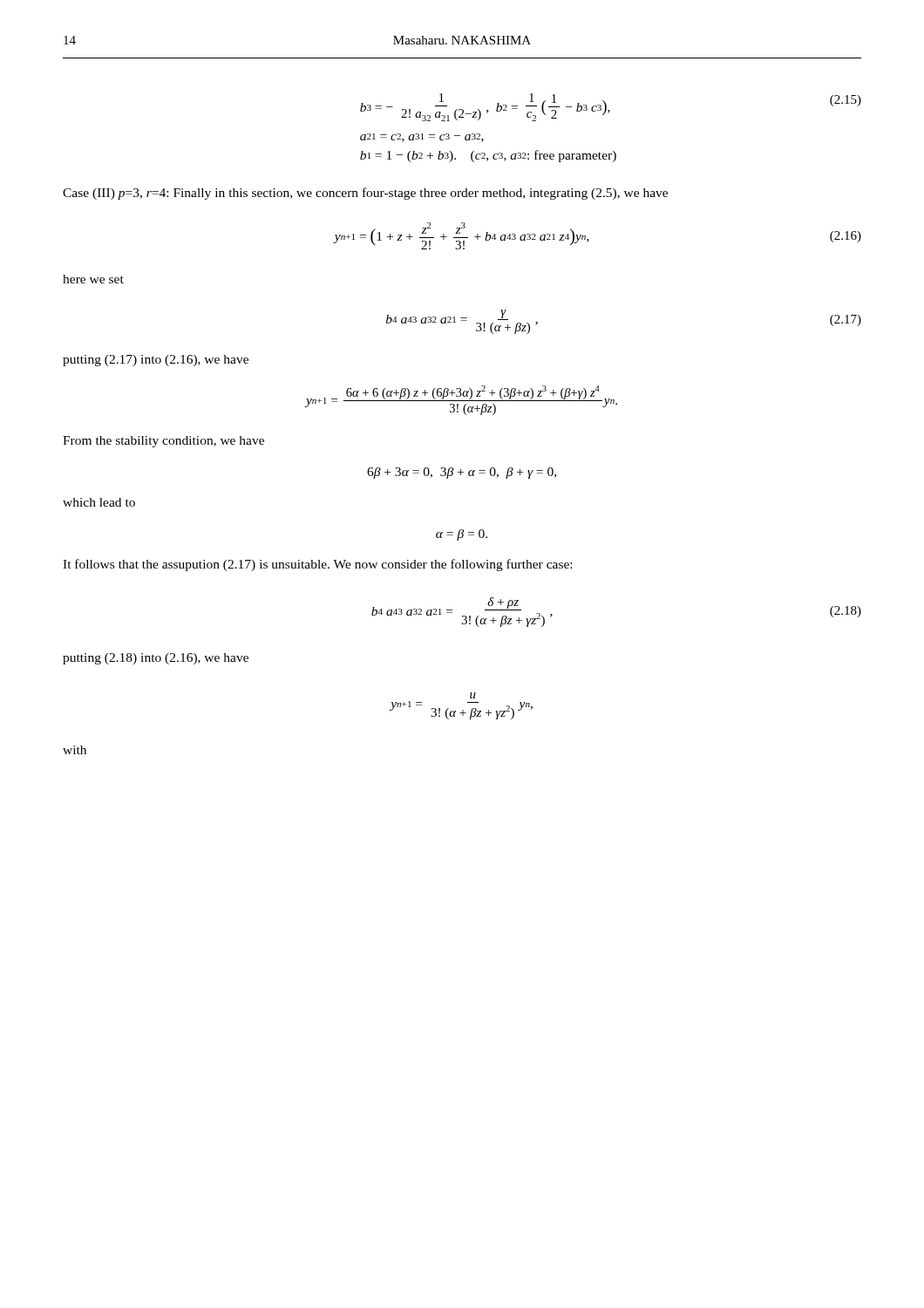The image size is (924, 1308).
Task: Locate the text with the text "here we set"
Action: (x=93, y=278)
